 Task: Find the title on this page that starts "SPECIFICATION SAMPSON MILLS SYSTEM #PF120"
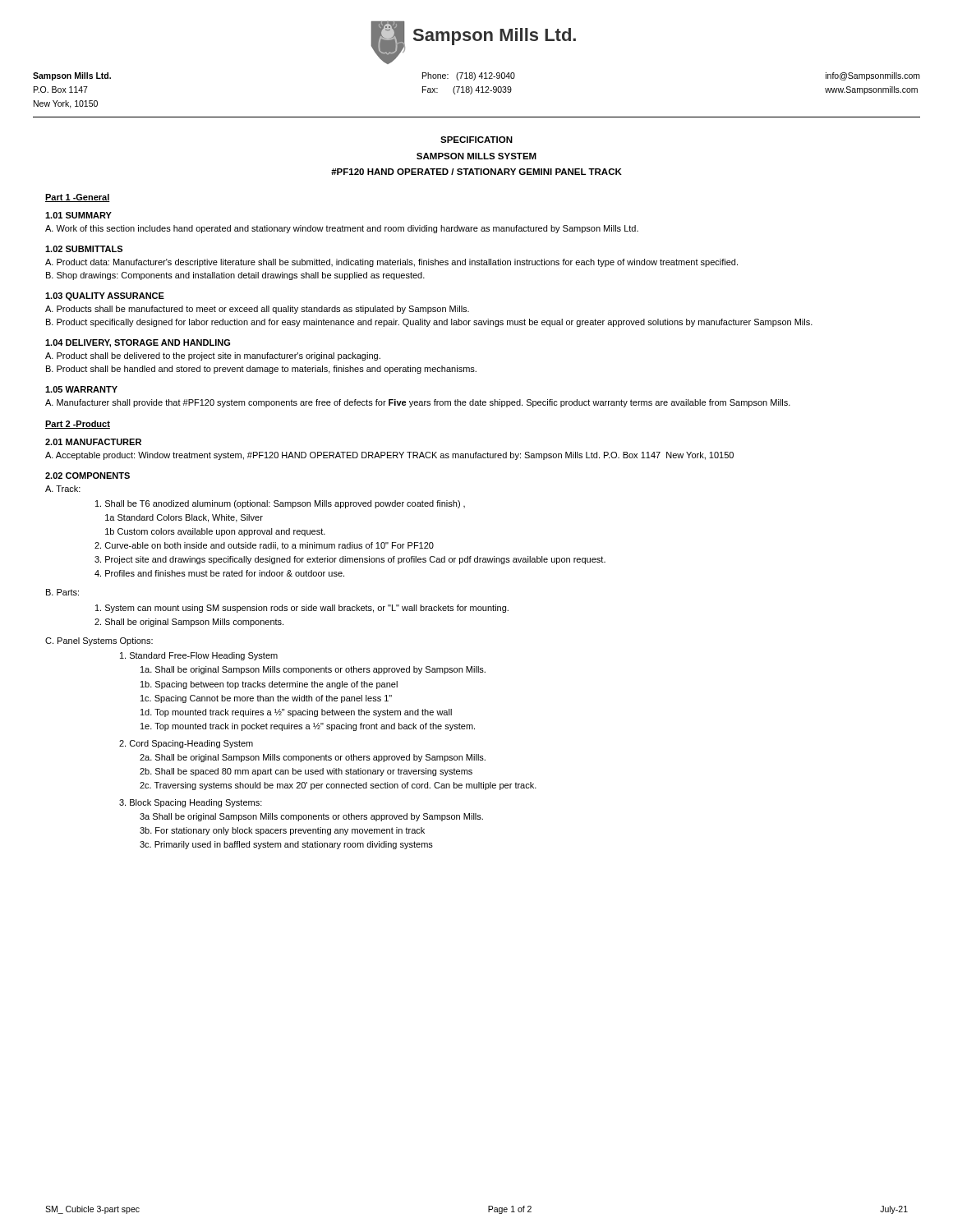[476, 156]
